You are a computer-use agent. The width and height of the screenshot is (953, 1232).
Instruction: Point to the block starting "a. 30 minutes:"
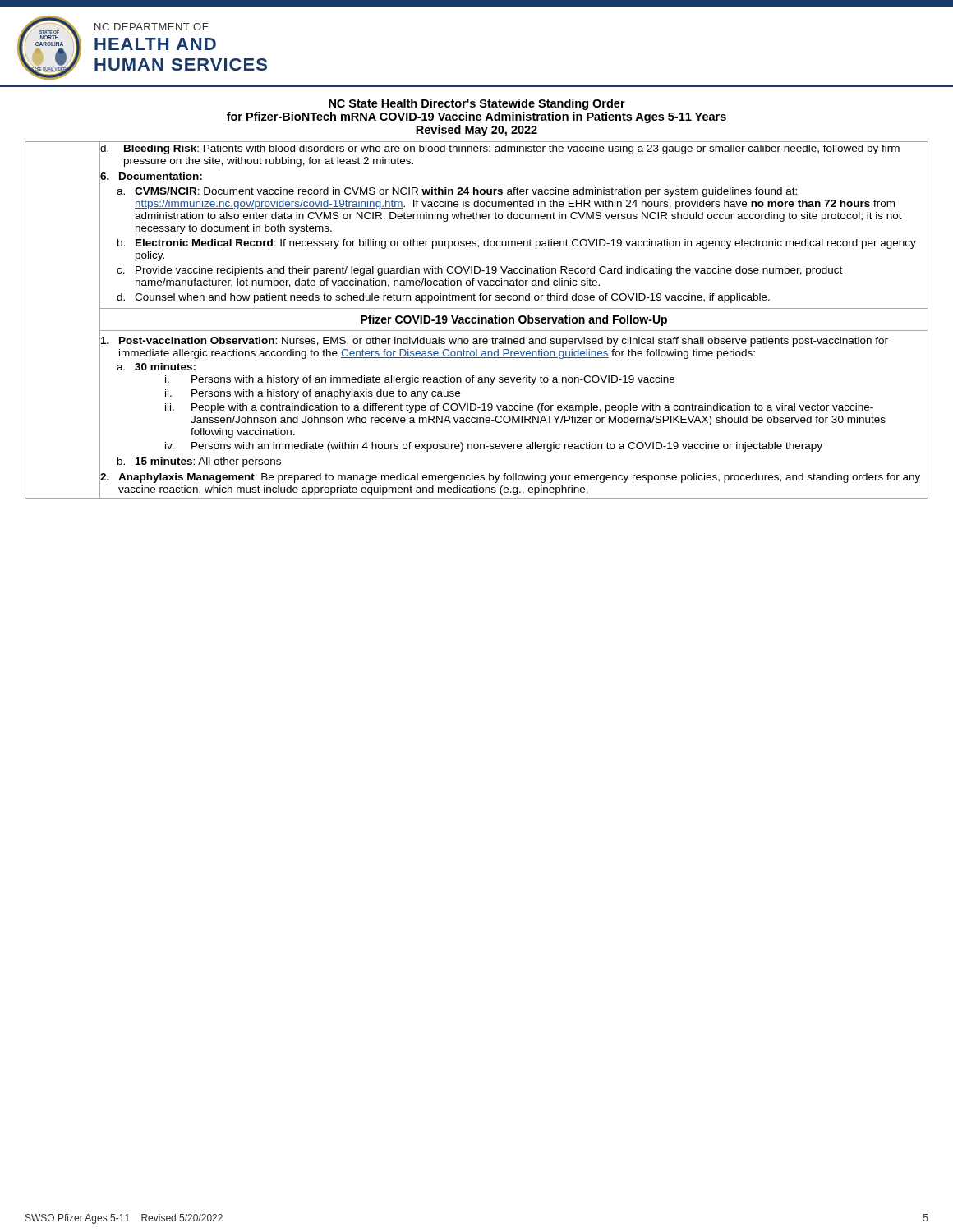[x=522, y=407]
